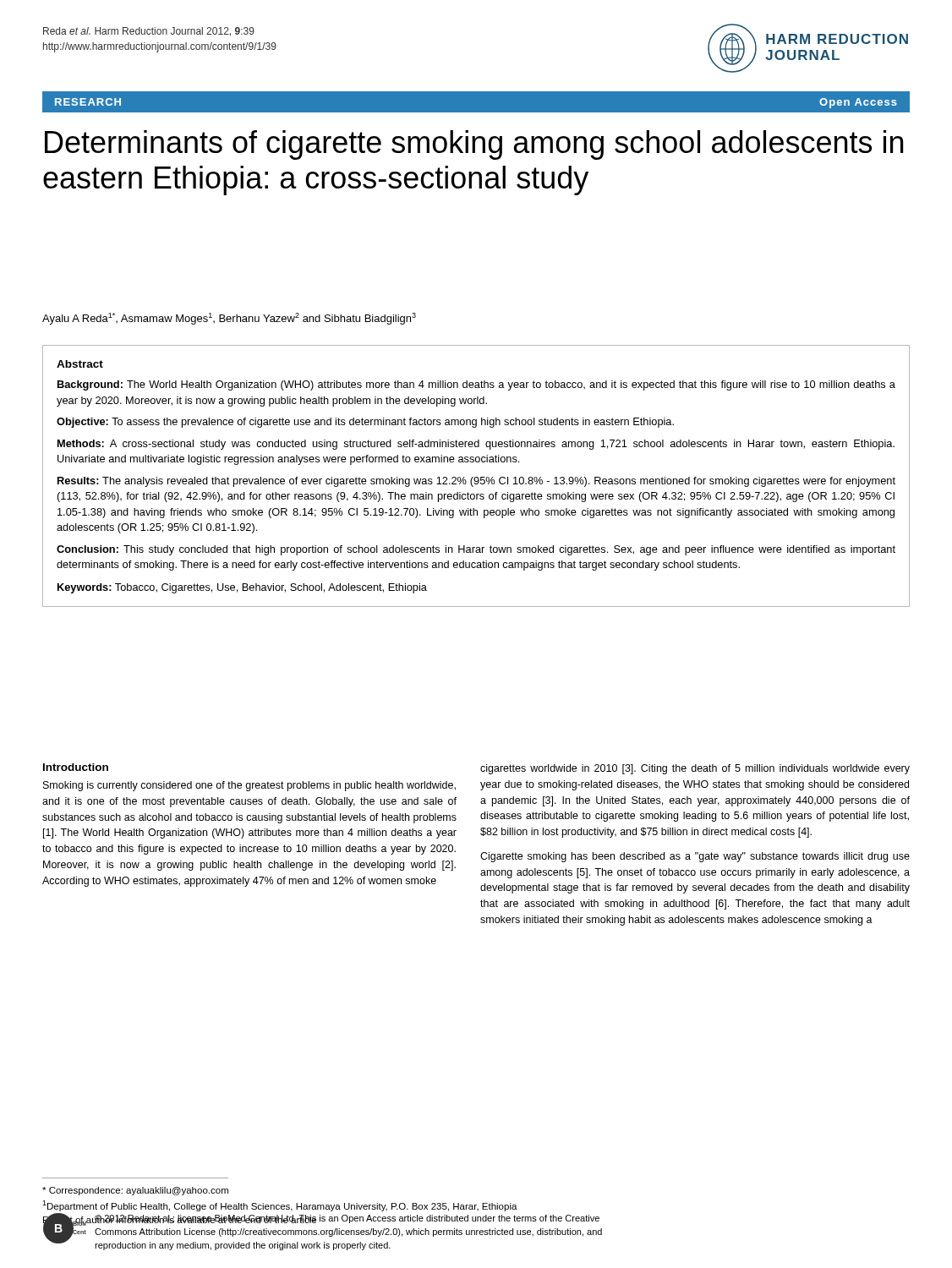952x1268 pixels.
Task: Find the title
Action: [x=476, y=161]
